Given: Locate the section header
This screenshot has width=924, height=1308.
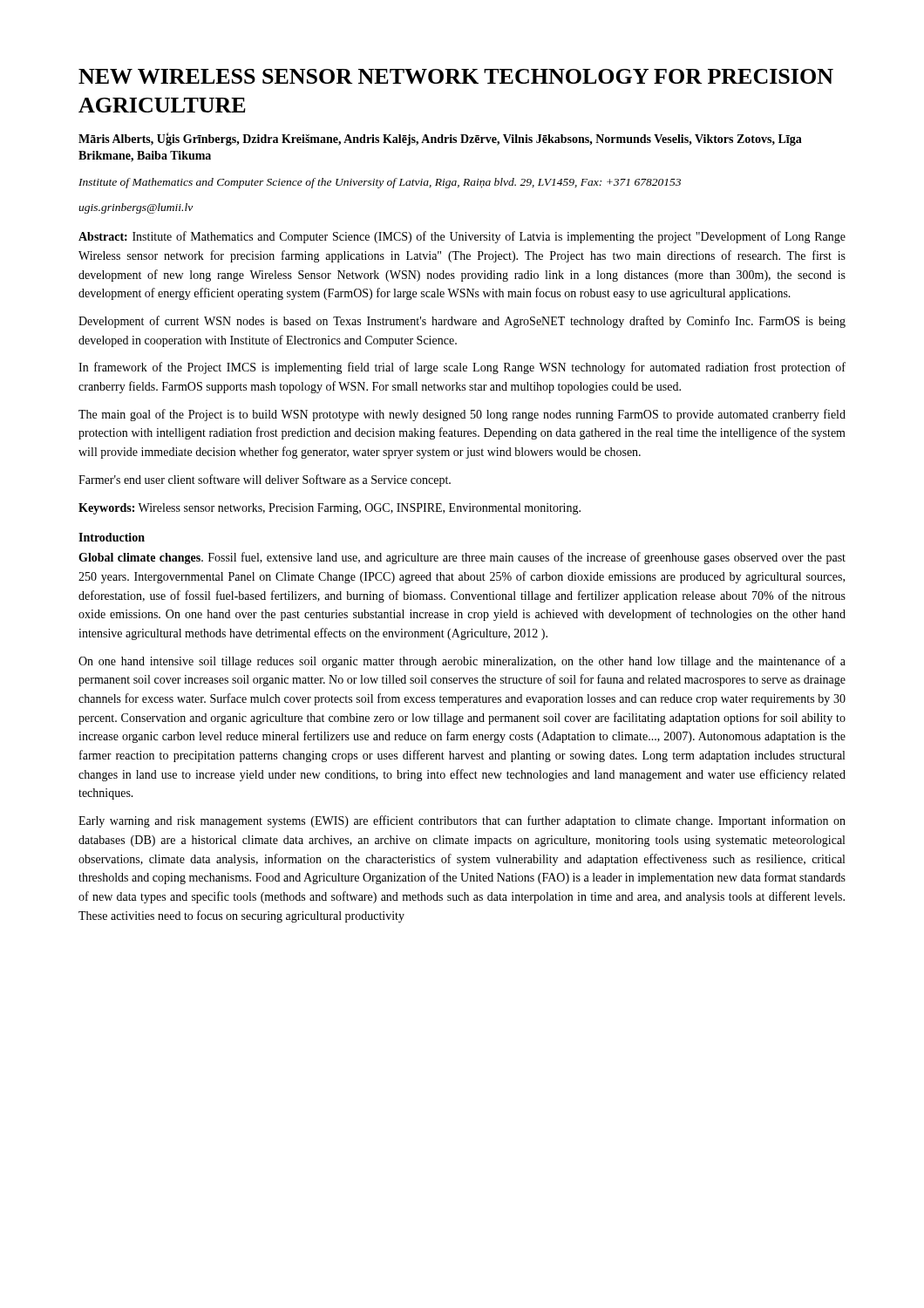Looking at the screenshot, I should click(x=112, y=538).
